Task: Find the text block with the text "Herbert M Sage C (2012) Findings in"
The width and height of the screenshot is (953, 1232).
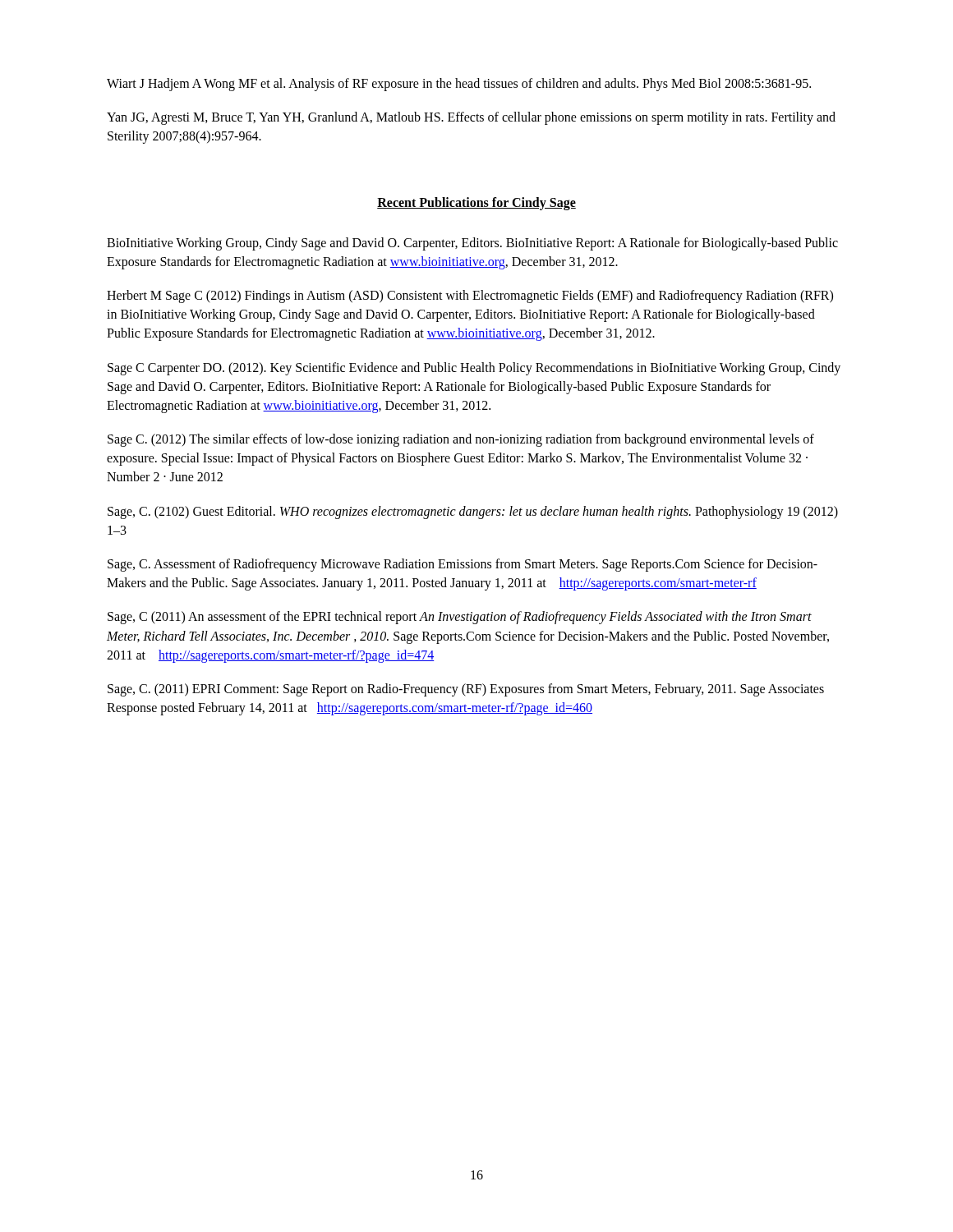Action: (x=470, y=314)
